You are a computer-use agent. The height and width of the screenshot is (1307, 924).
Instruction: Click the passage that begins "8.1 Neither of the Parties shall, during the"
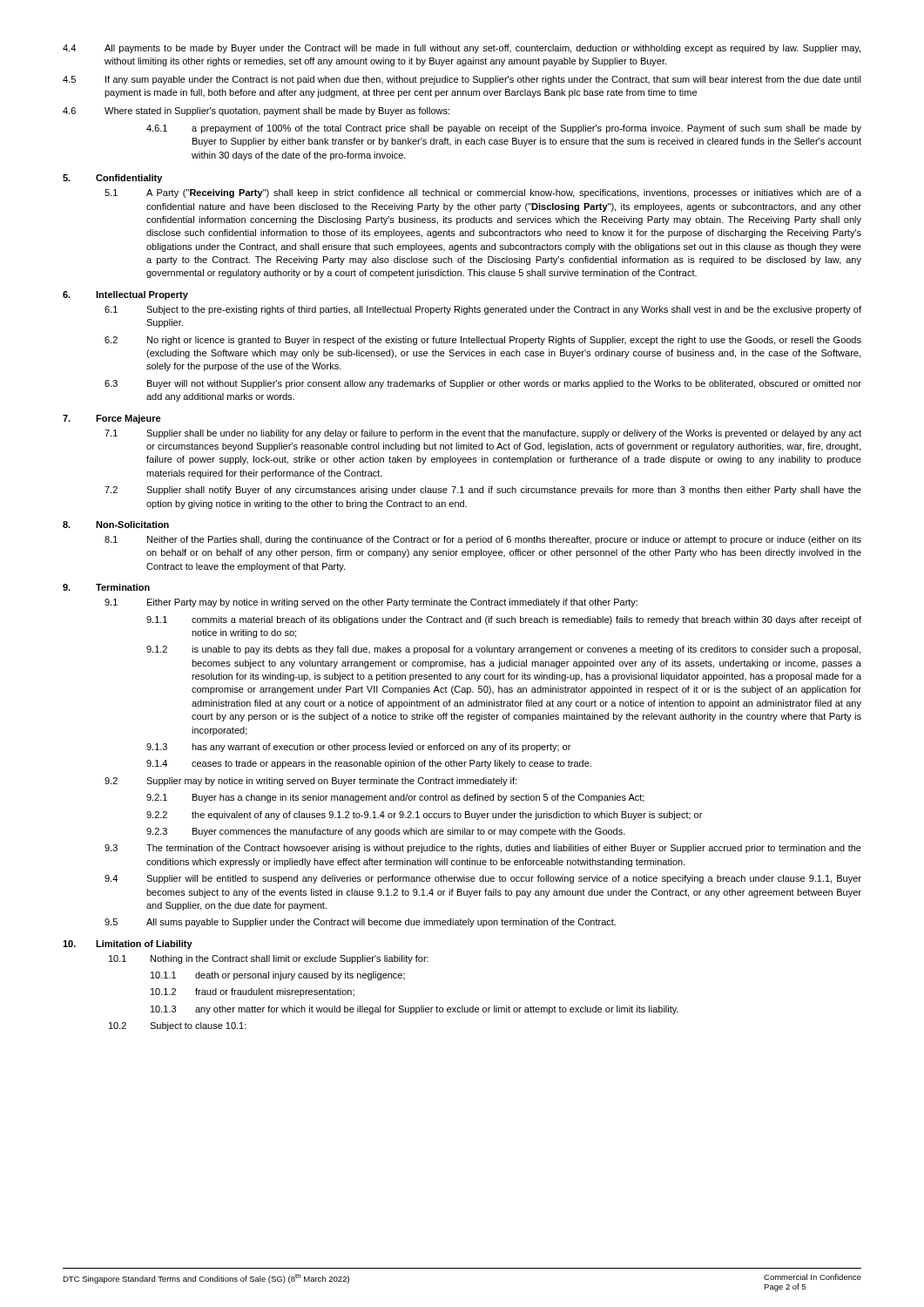tap(483, 553)
